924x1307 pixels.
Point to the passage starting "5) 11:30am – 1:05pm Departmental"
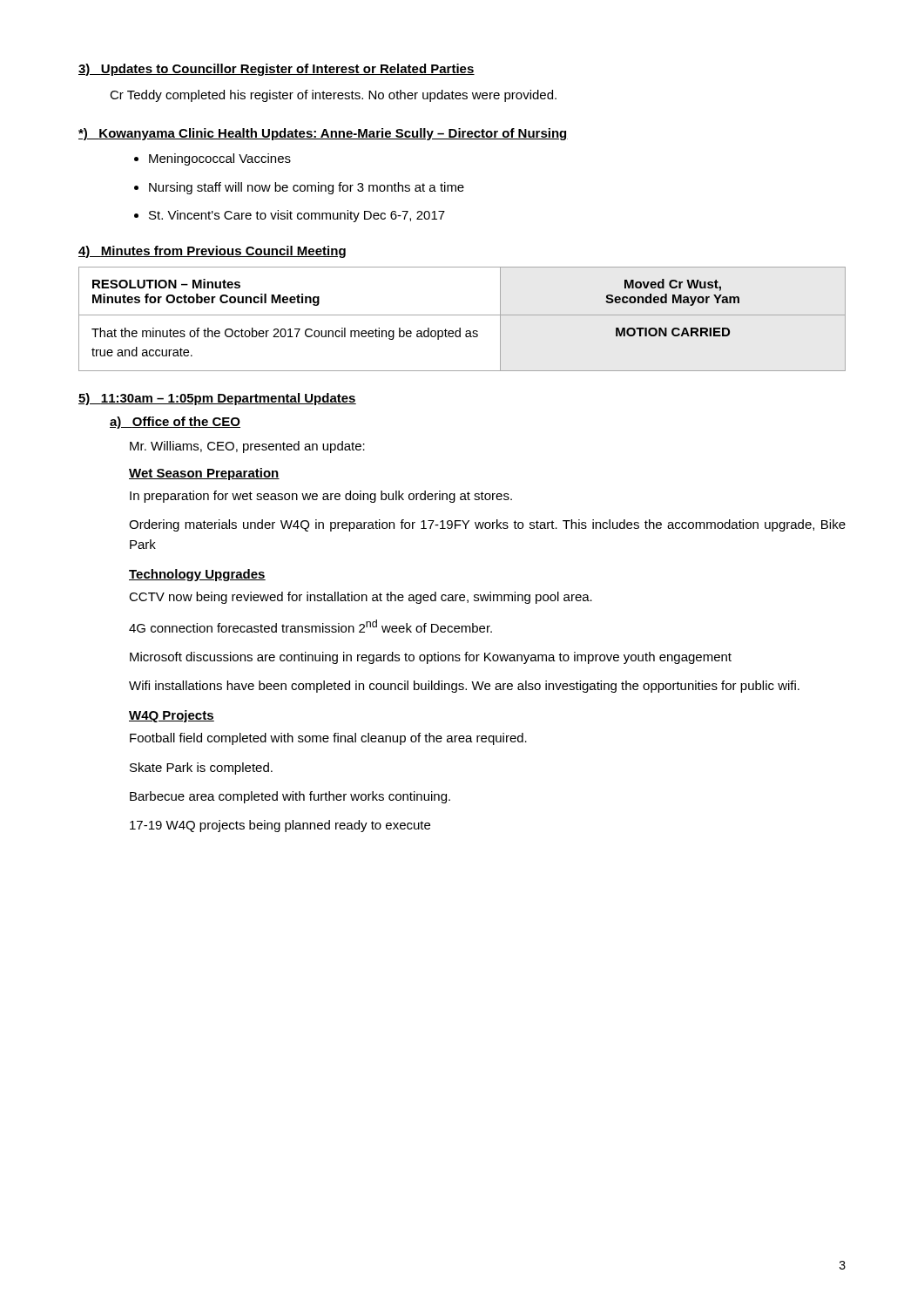tap(217, 398)
